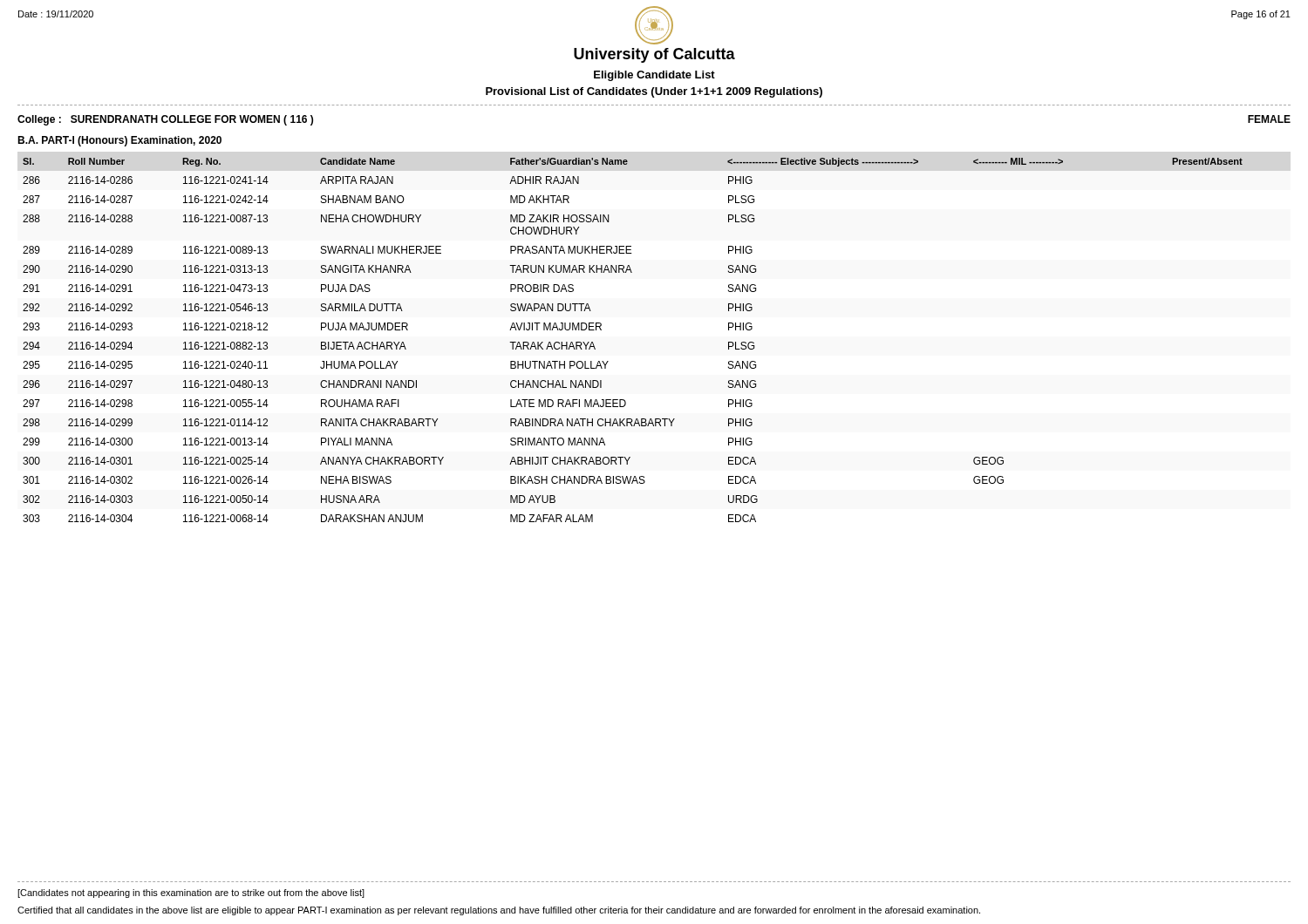Find the block starting "Eligible Candidate List"
This screenshot has height=924, width=1308.
point(654,75)
